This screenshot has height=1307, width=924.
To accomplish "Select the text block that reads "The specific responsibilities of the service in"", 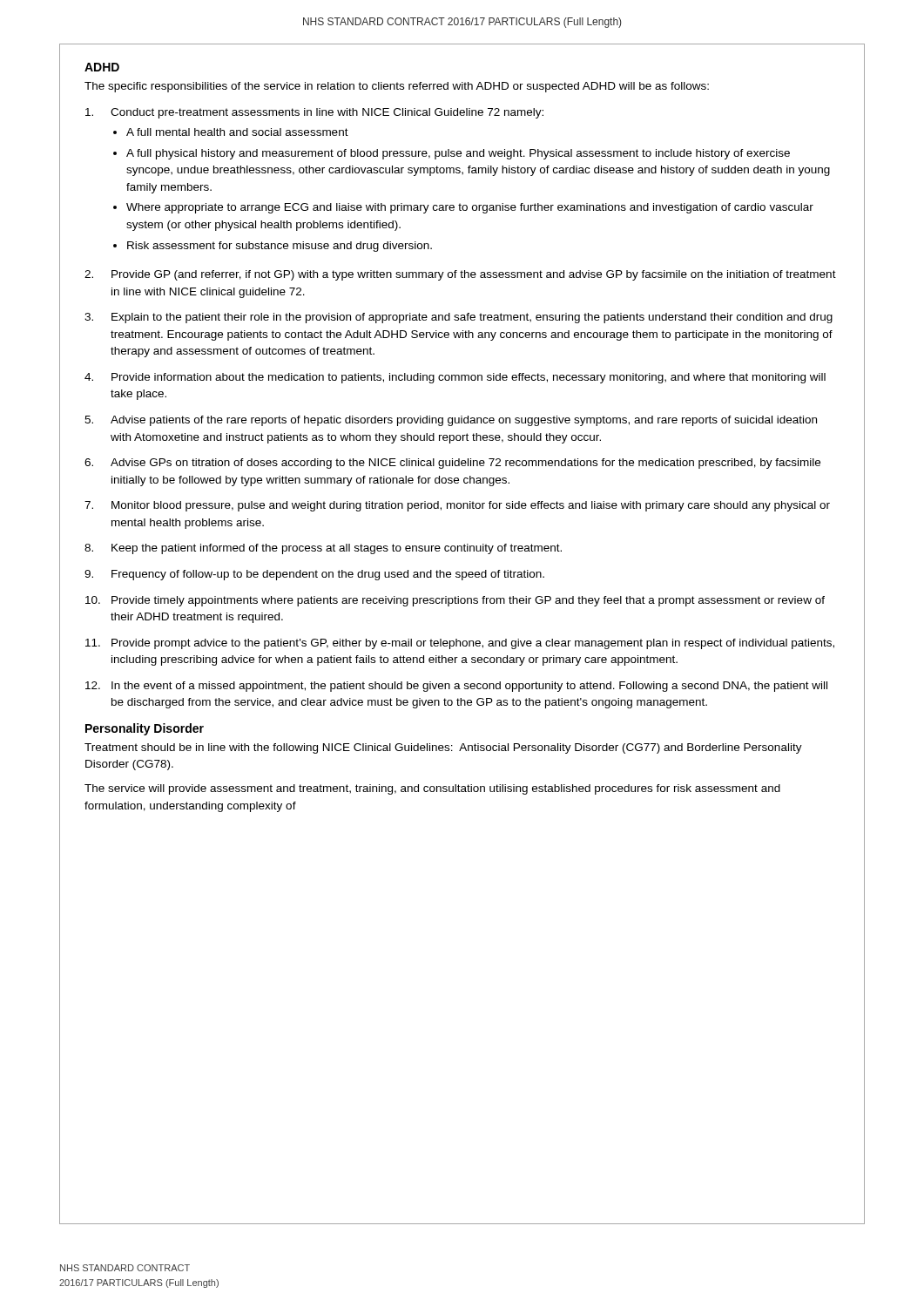I will pyautogui.click(x=397, y=86).
